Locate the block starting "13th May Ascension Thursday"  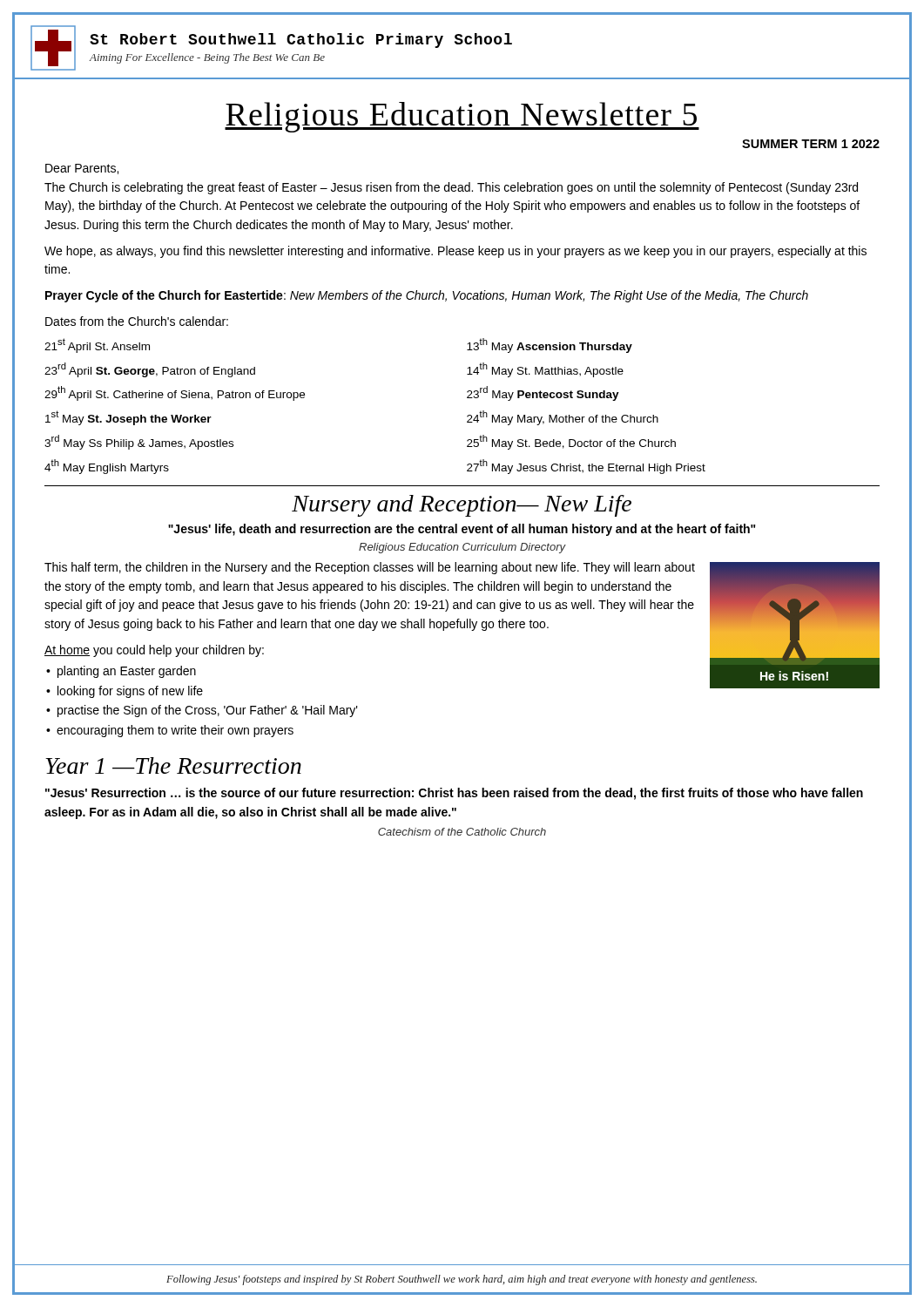[x=549, y=344]
